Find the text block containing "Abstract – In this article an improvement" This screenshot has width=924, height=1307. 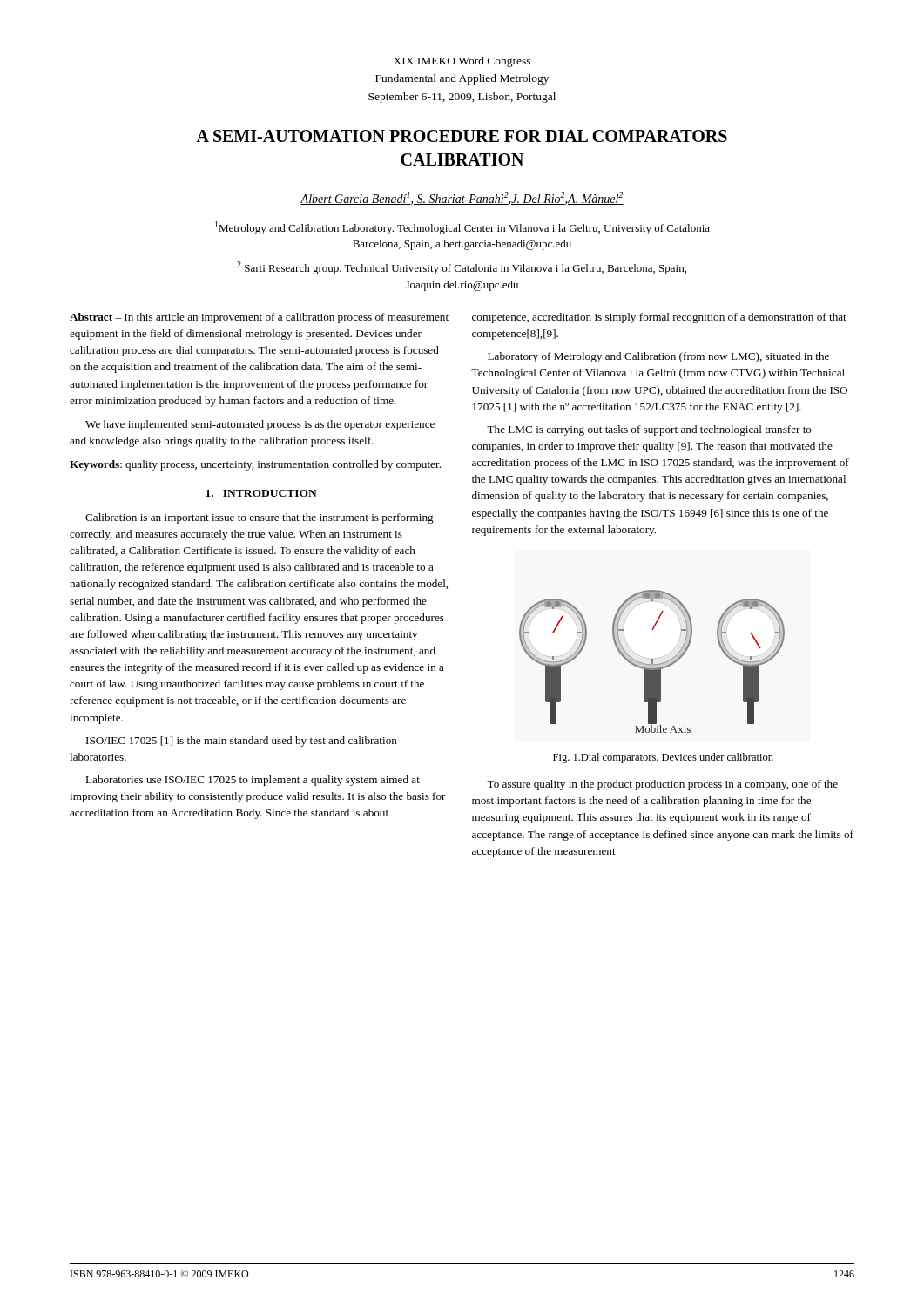pos(259,358)
